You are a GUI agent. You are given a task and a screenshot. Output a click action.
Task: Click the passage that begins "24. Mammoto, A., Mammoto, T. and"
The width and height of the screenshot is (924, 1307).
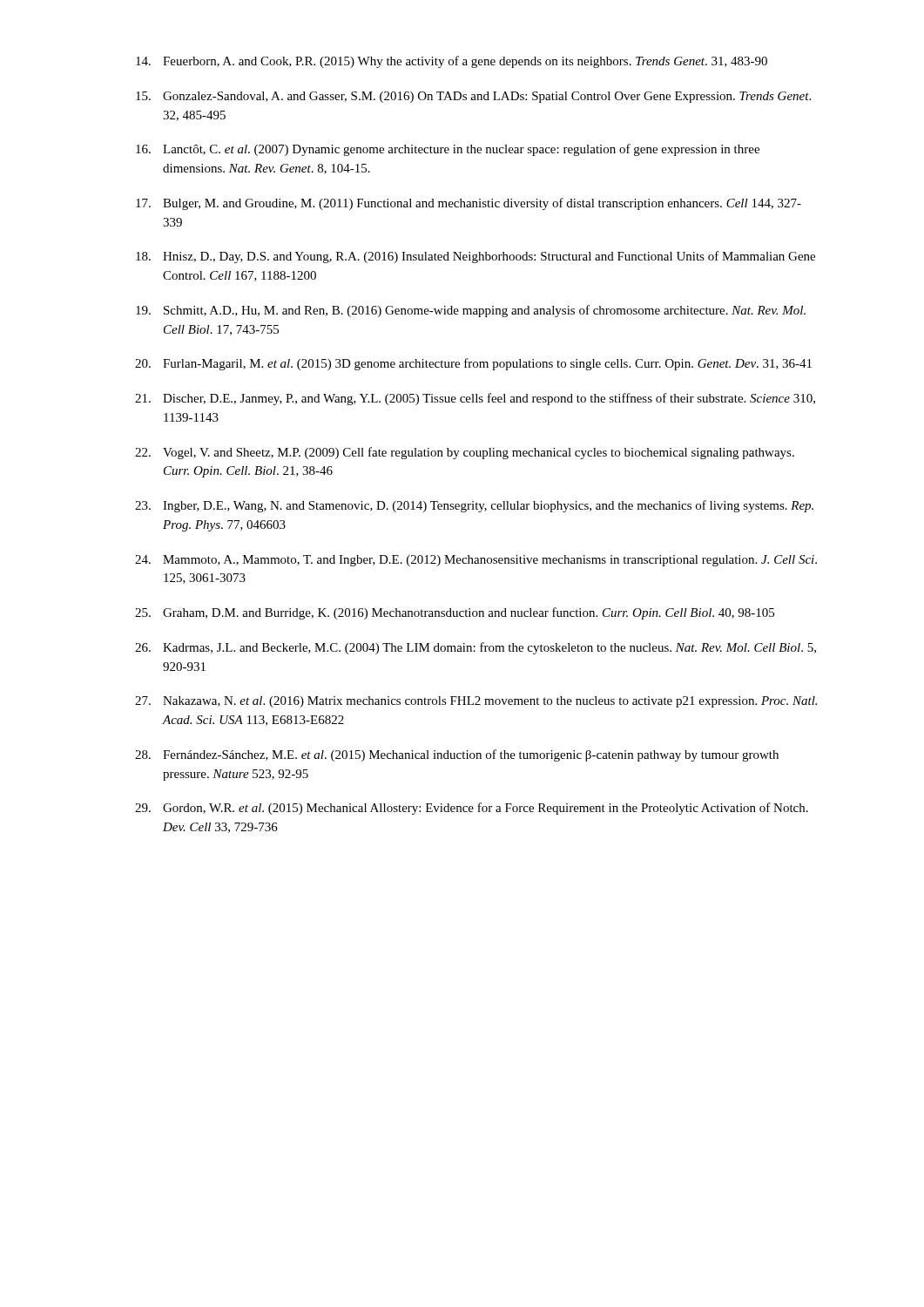tap(477, 569)
